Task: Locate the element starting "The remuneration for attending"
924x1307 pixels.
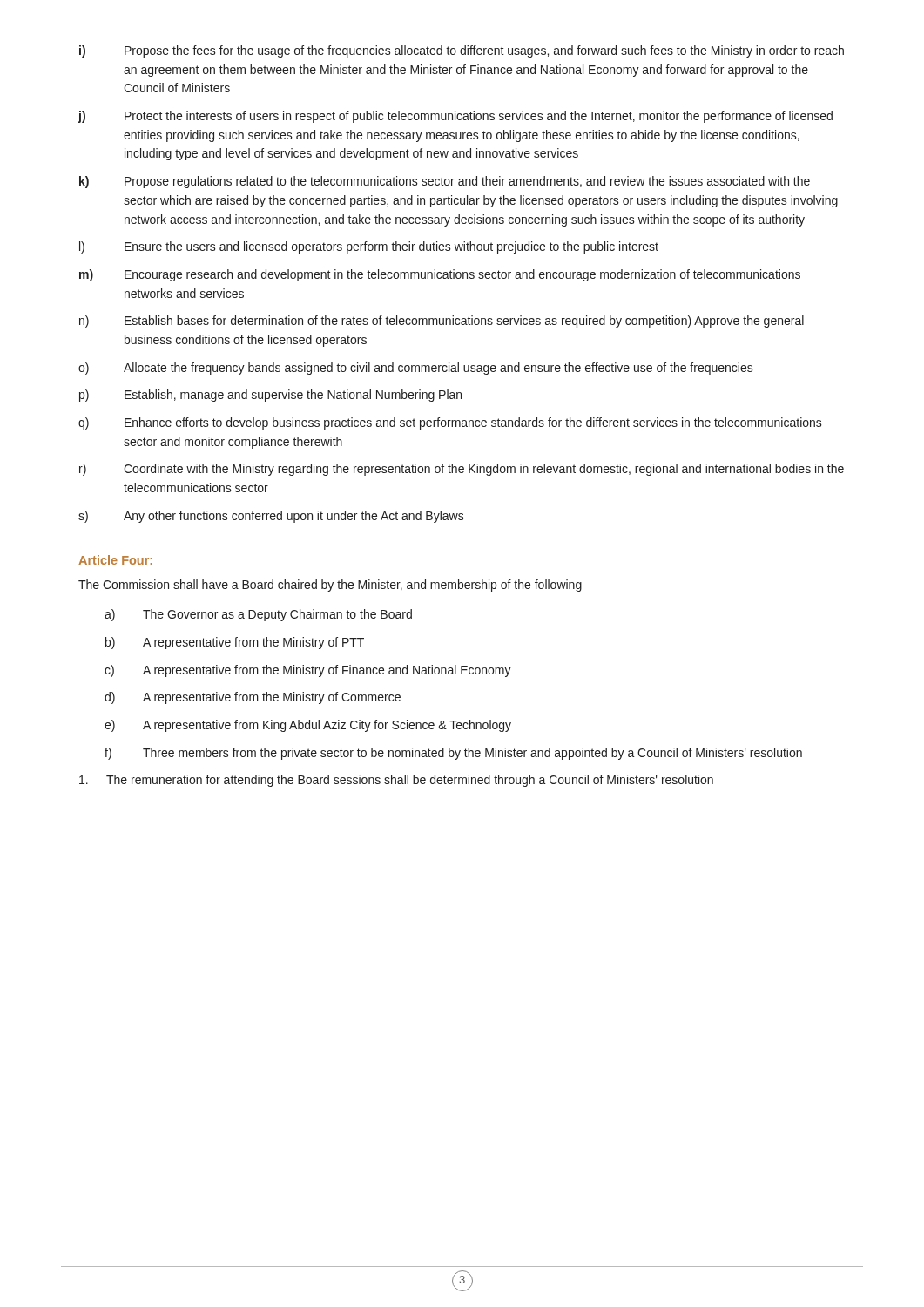Action: pyautogui.click(x=462, y=781)
